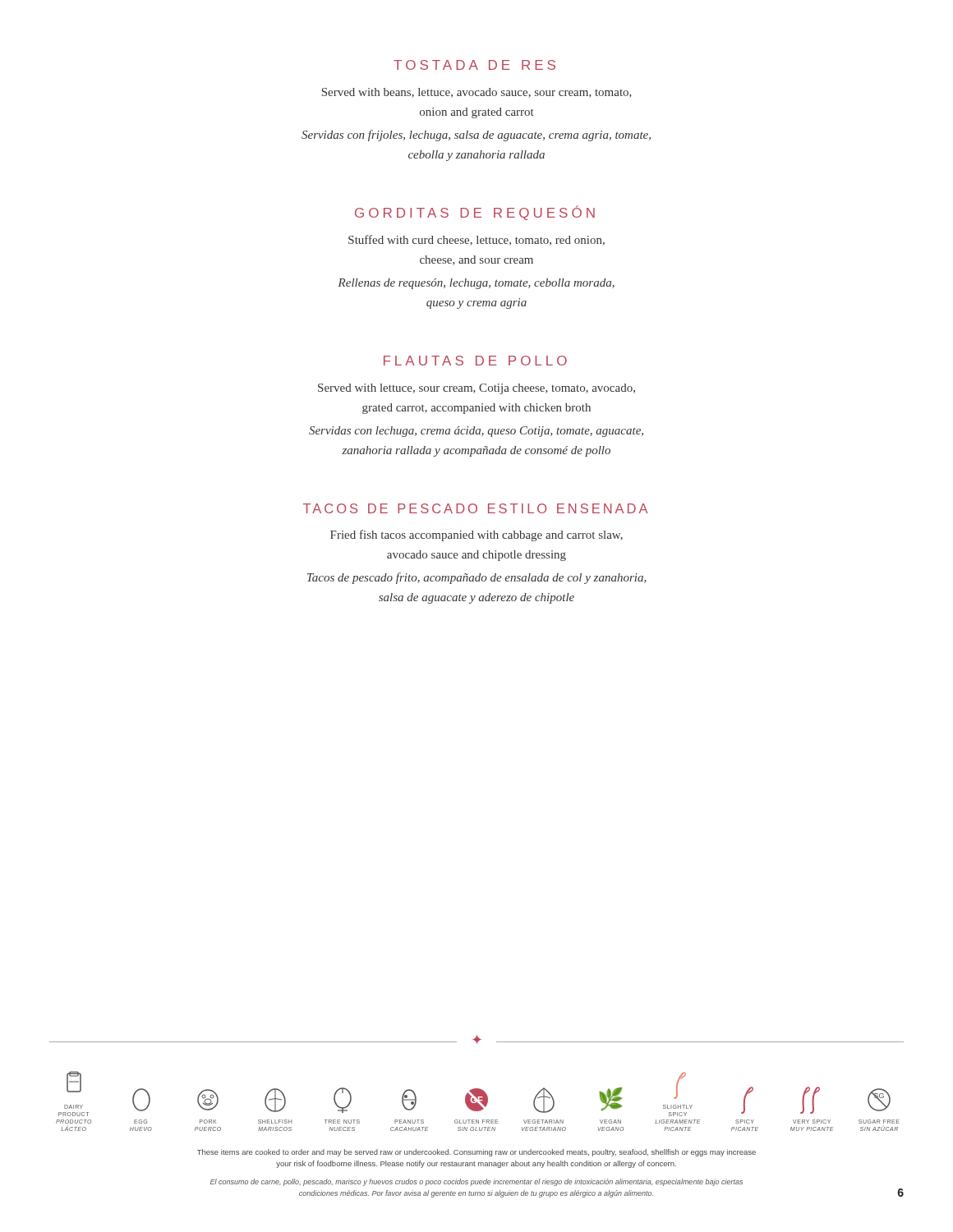This screenshot has width=953, height=1232.
Task: Find the infographic
Action: click(476, 1102)
